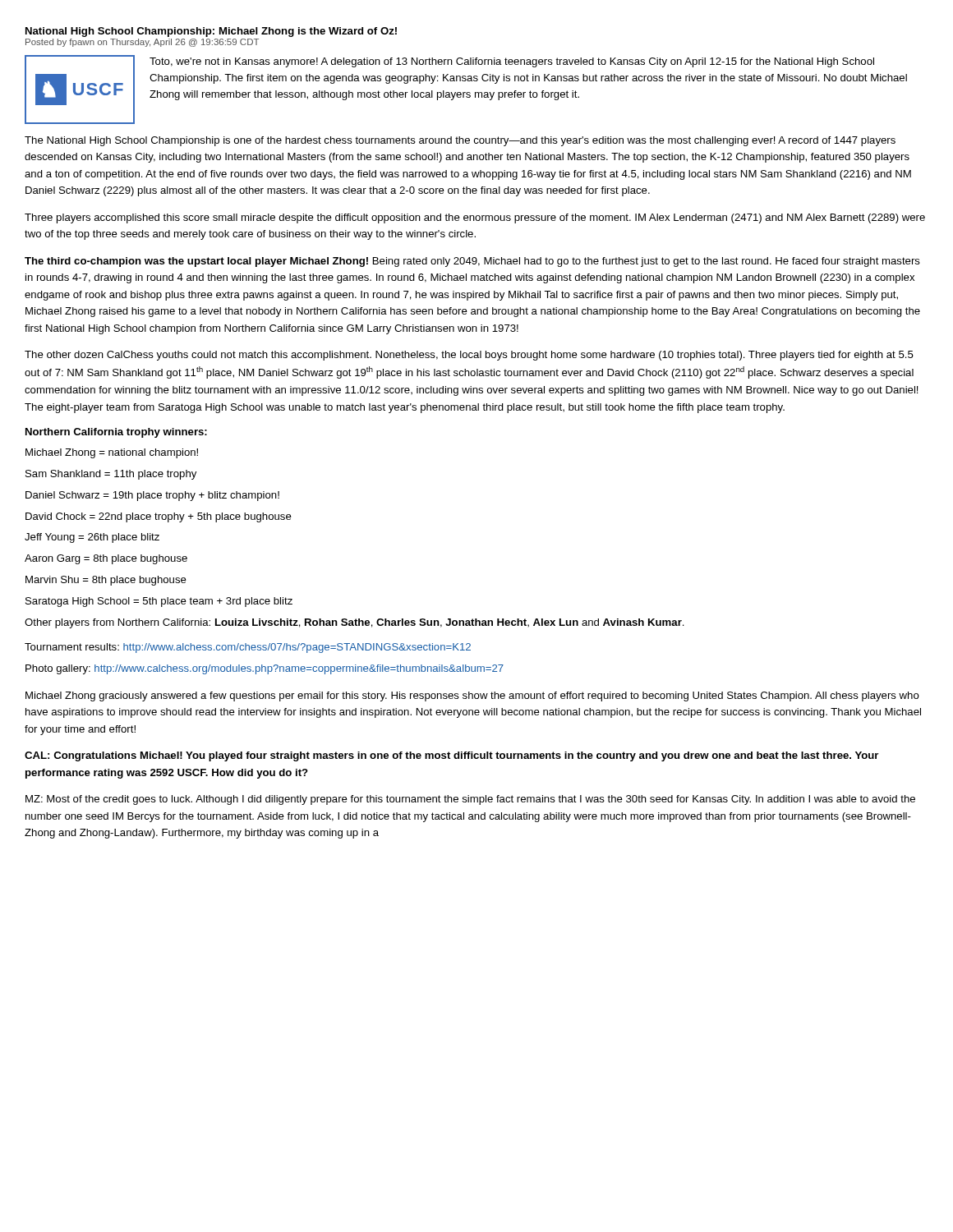Select the list item containing "Sam Shankland = 11th"

(111, 473)
